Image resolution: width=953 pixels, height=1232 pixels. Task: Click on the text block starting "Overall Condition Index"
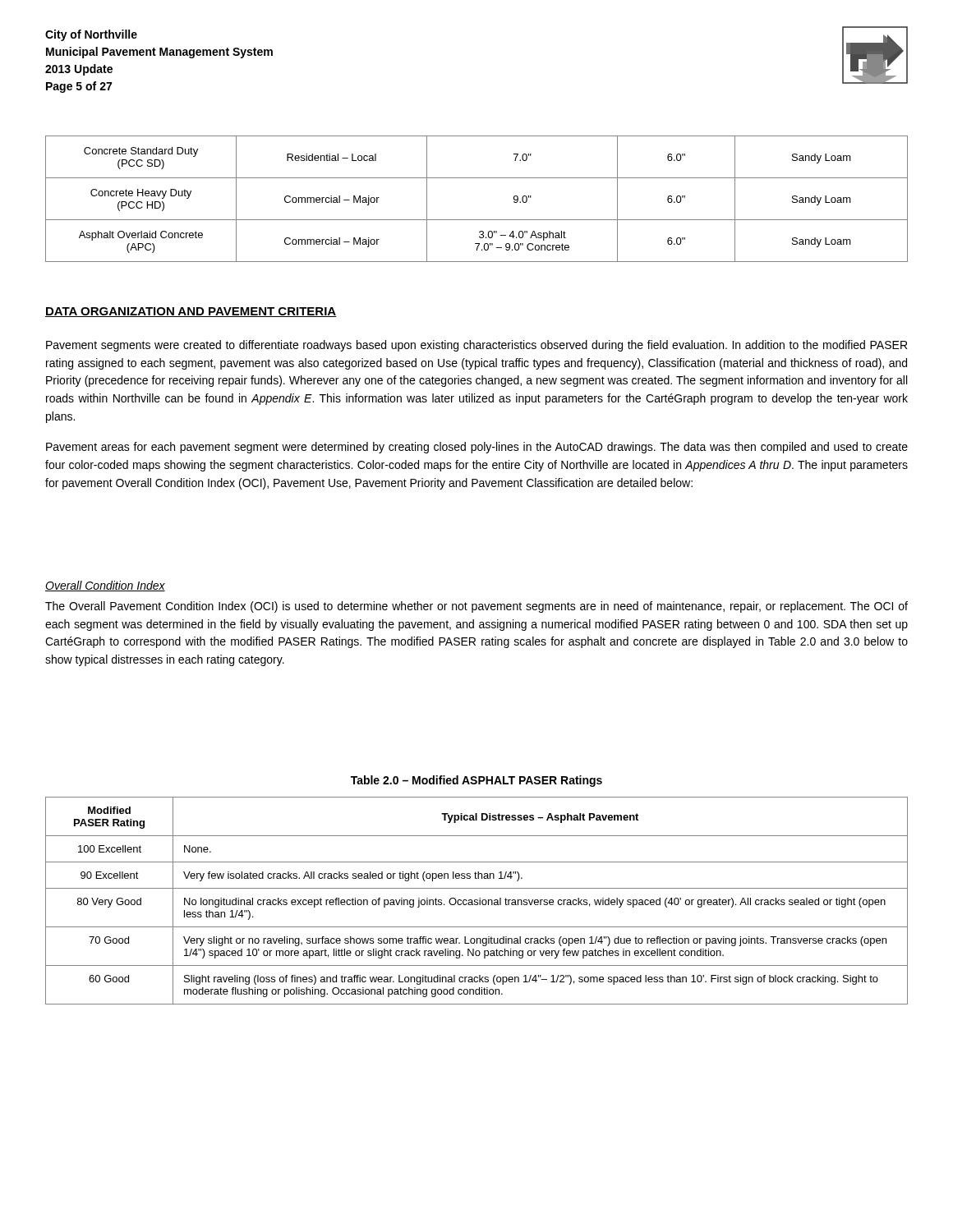coord(105,586)
